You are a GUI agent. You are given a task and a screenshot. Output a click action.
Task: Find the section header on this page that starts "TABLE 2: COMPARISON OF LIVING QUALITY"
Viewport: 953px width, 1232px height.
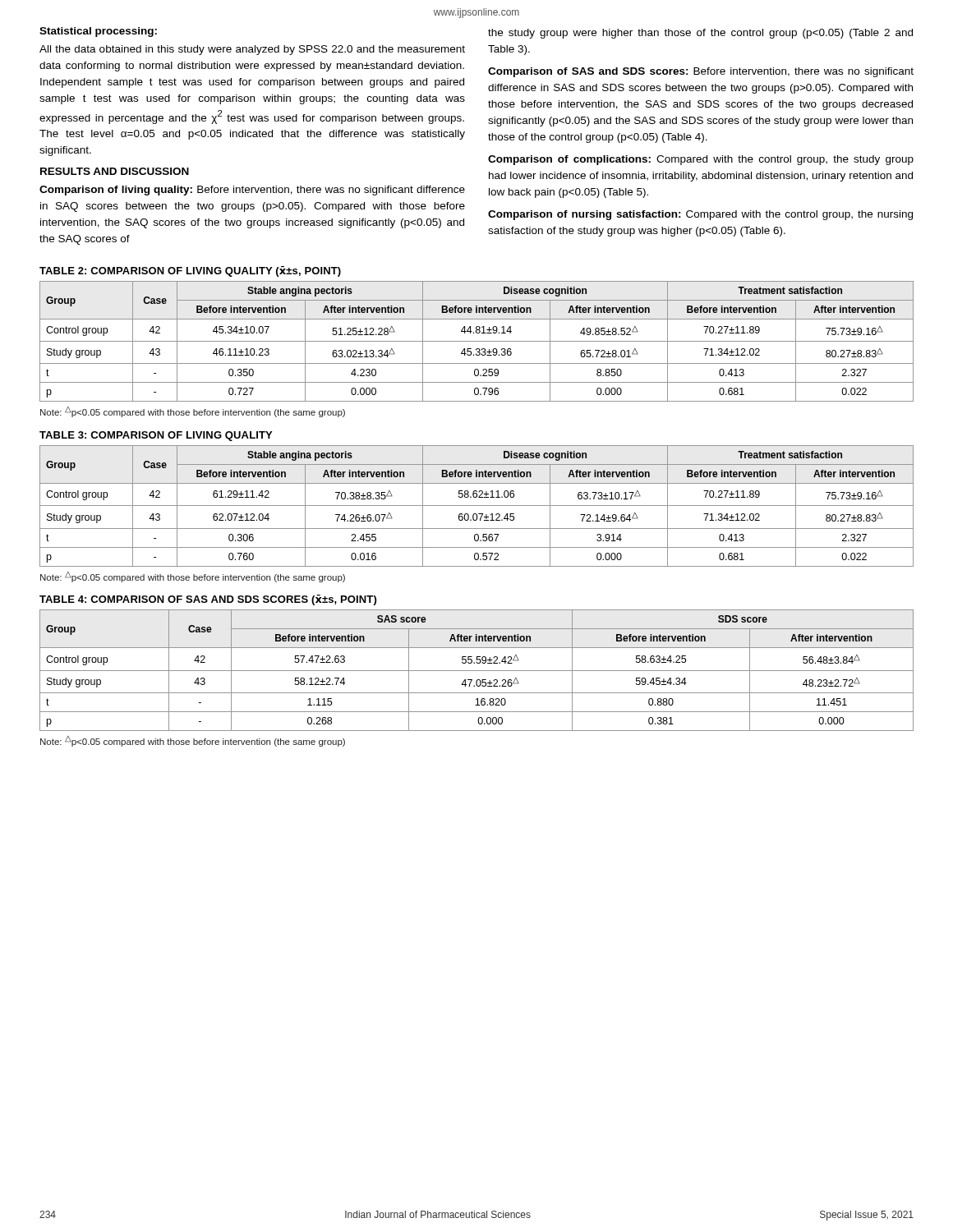(x=190, y=271)
